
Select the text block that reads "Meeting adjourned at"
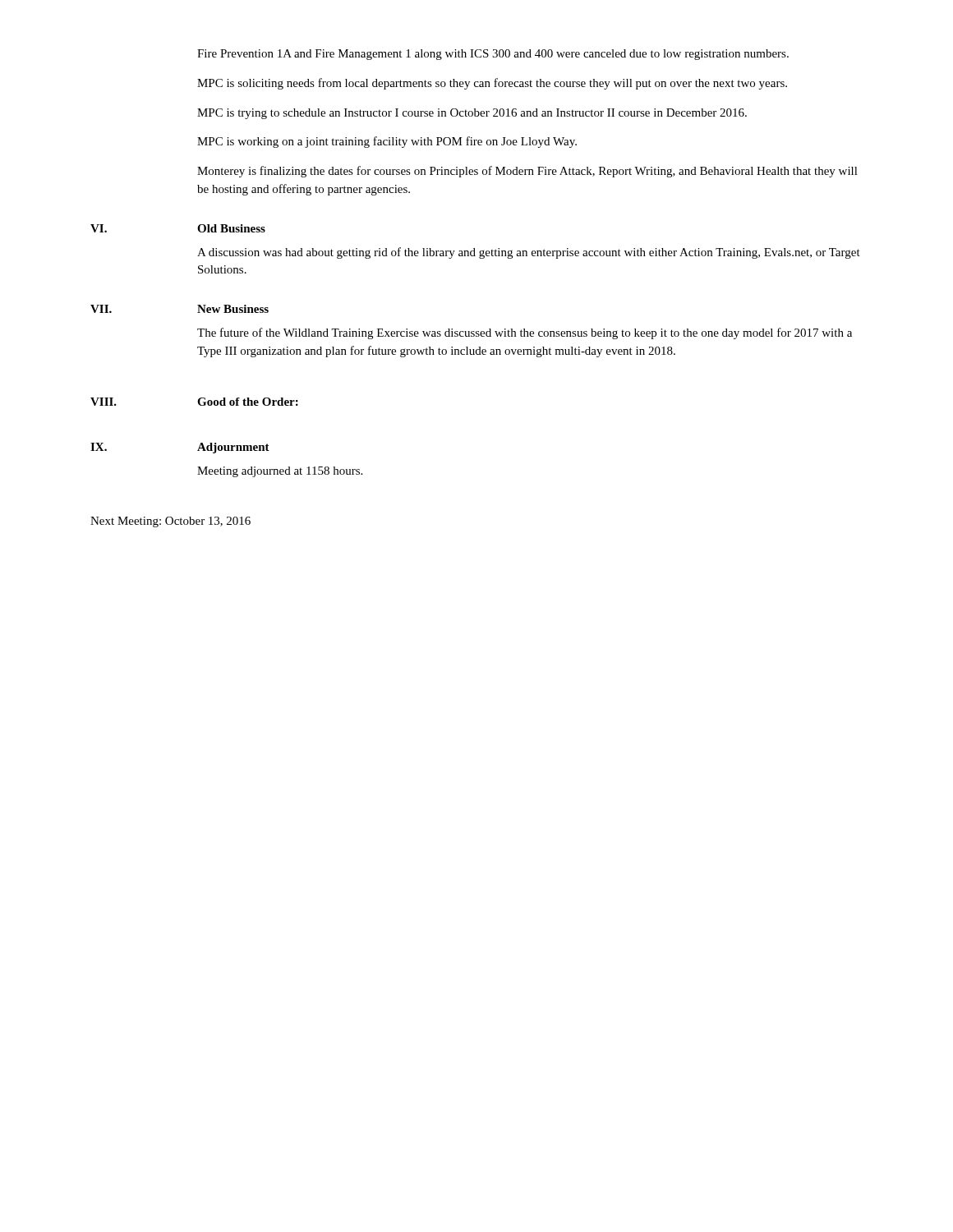click(x=280, y=472)
